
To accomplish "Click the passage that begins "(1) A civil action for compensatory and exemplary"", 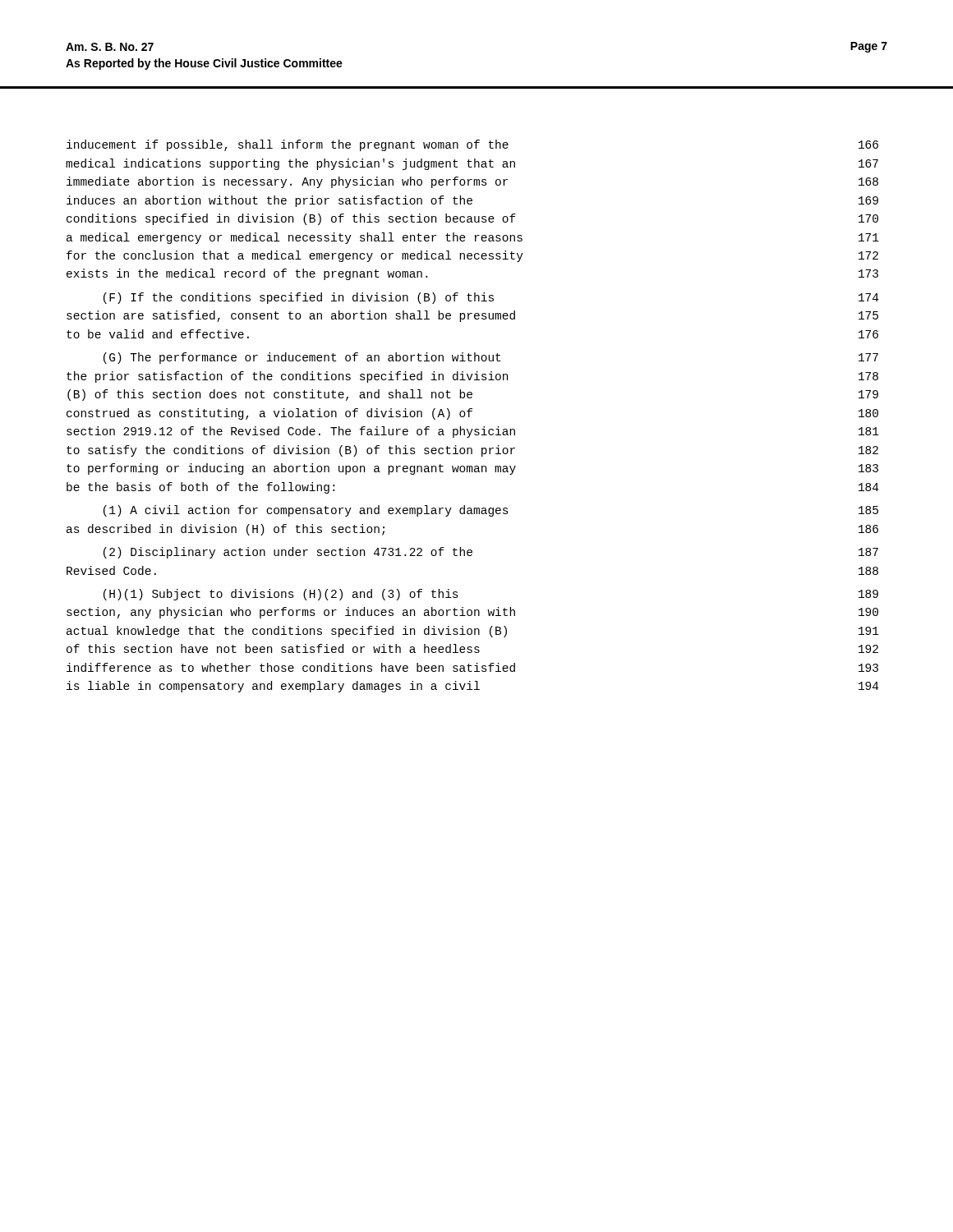I will 476,520.
